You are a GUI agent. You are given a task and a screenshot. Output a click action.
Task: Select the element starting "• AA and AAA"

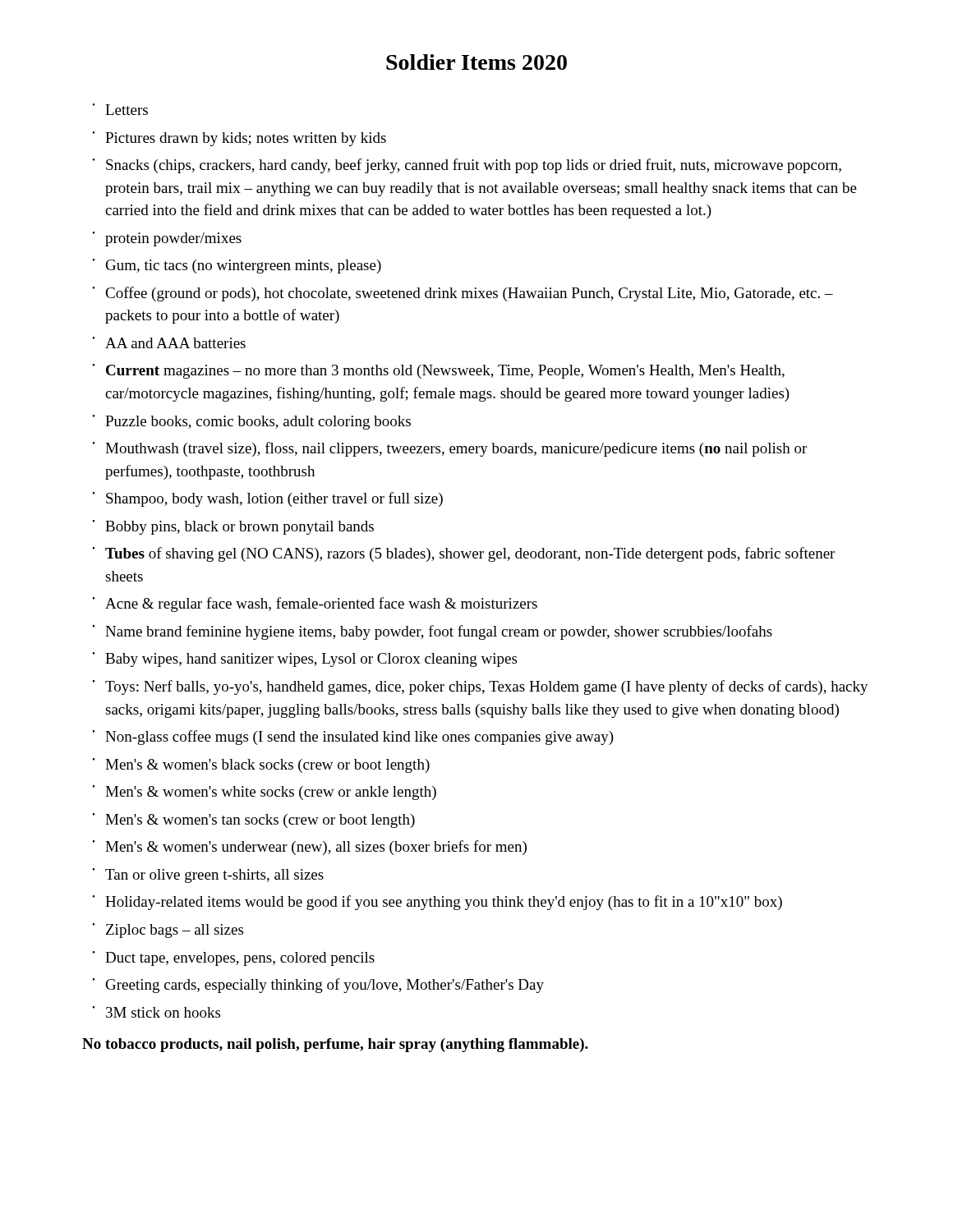coord(169,342)
